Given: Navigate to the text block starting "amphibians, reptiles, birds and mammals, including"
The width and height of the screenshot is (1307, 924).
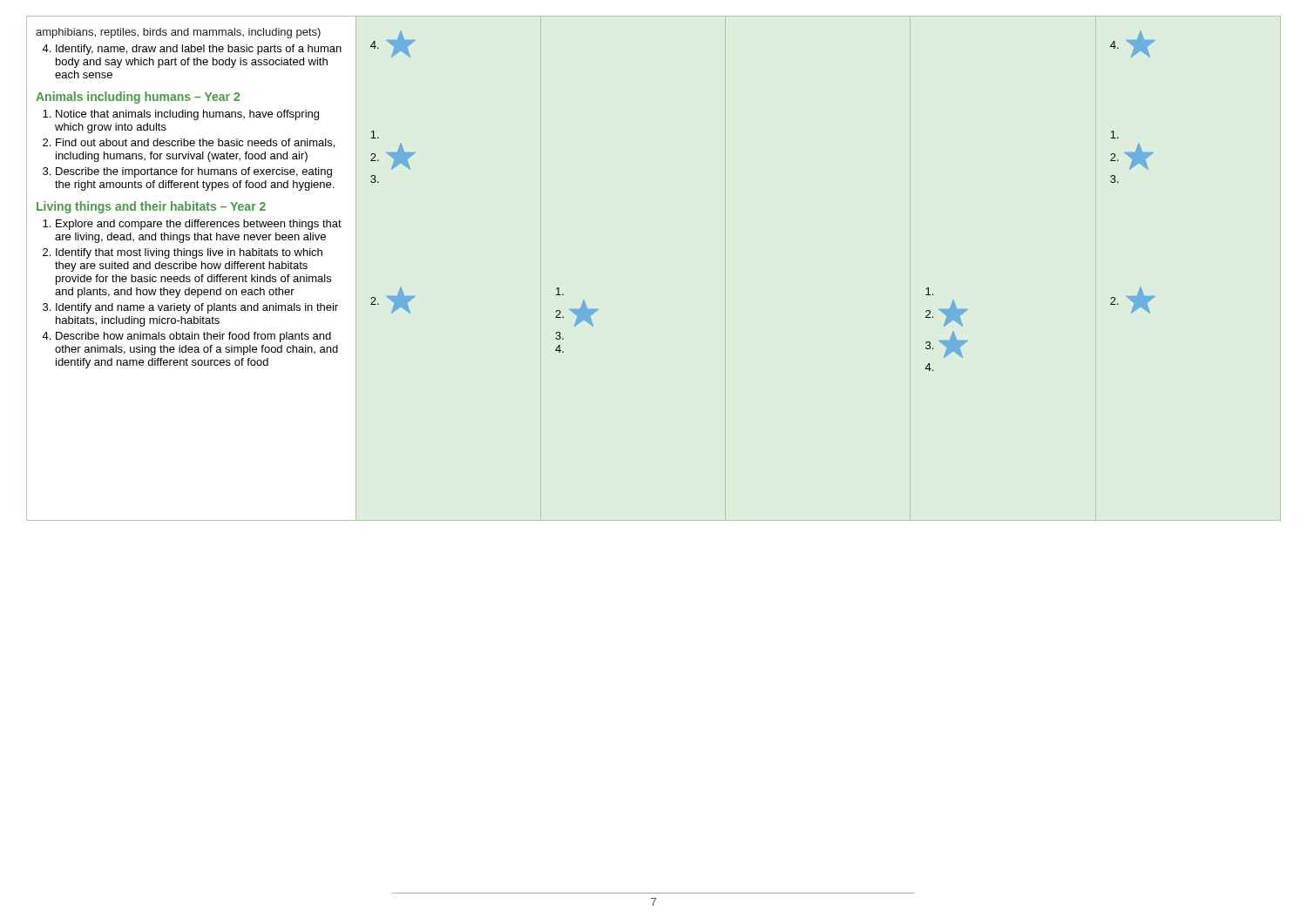Looking at the screenshot, I should click(x=178, y=32).
